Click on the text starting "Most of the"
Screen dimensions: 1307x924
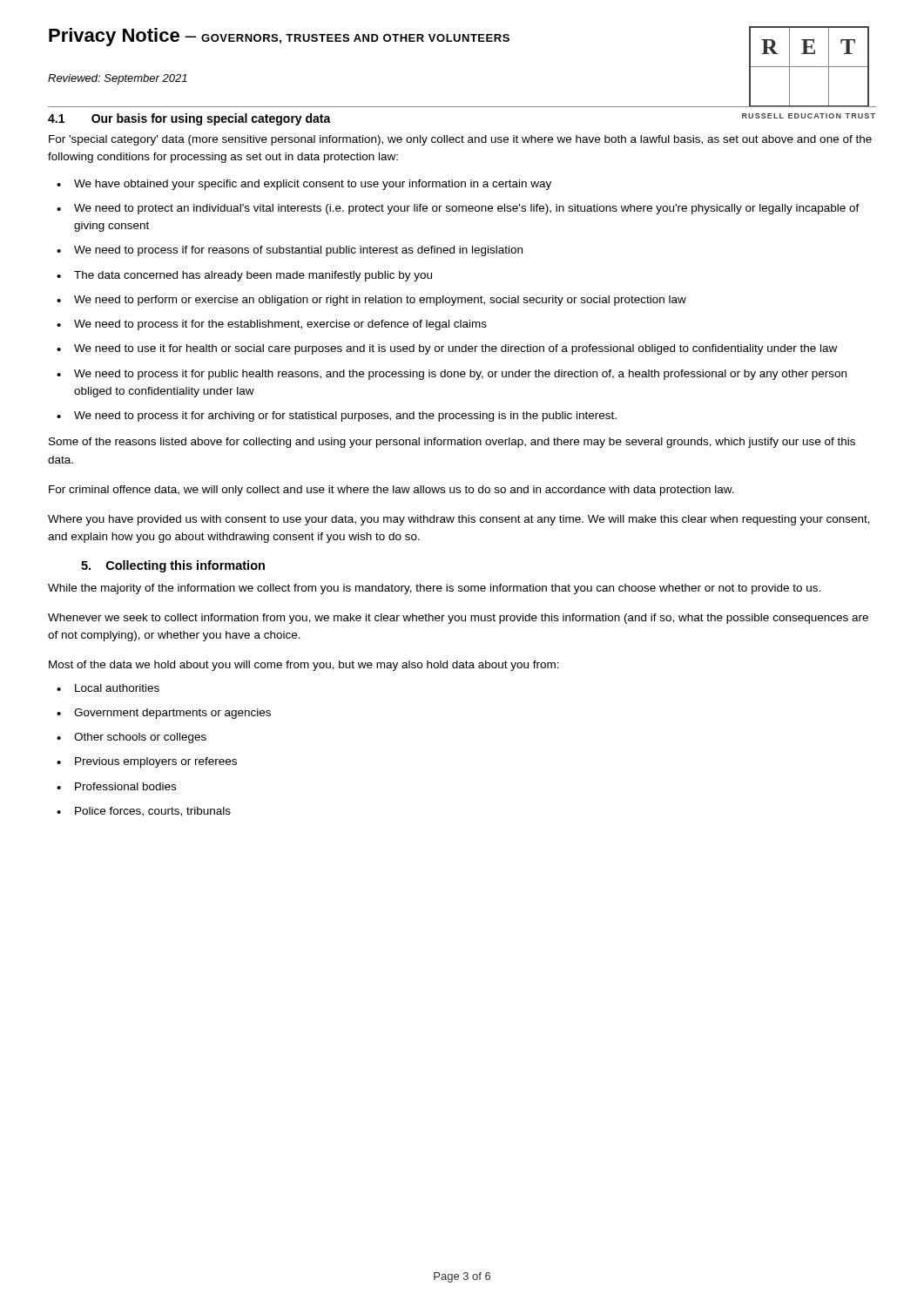click(304, 665)
